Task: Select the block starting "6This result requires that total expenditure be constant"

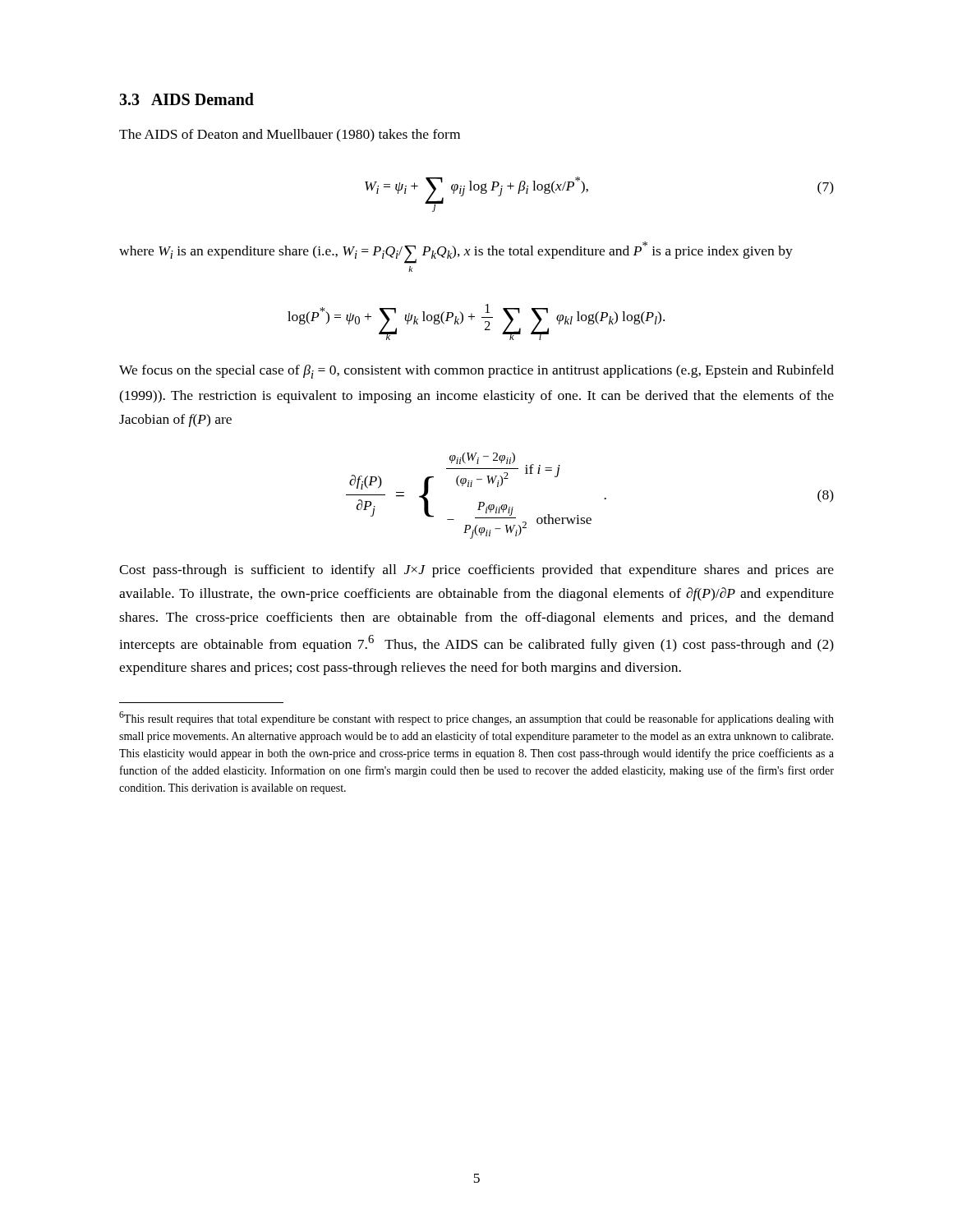Action: (x=476, y=752)
